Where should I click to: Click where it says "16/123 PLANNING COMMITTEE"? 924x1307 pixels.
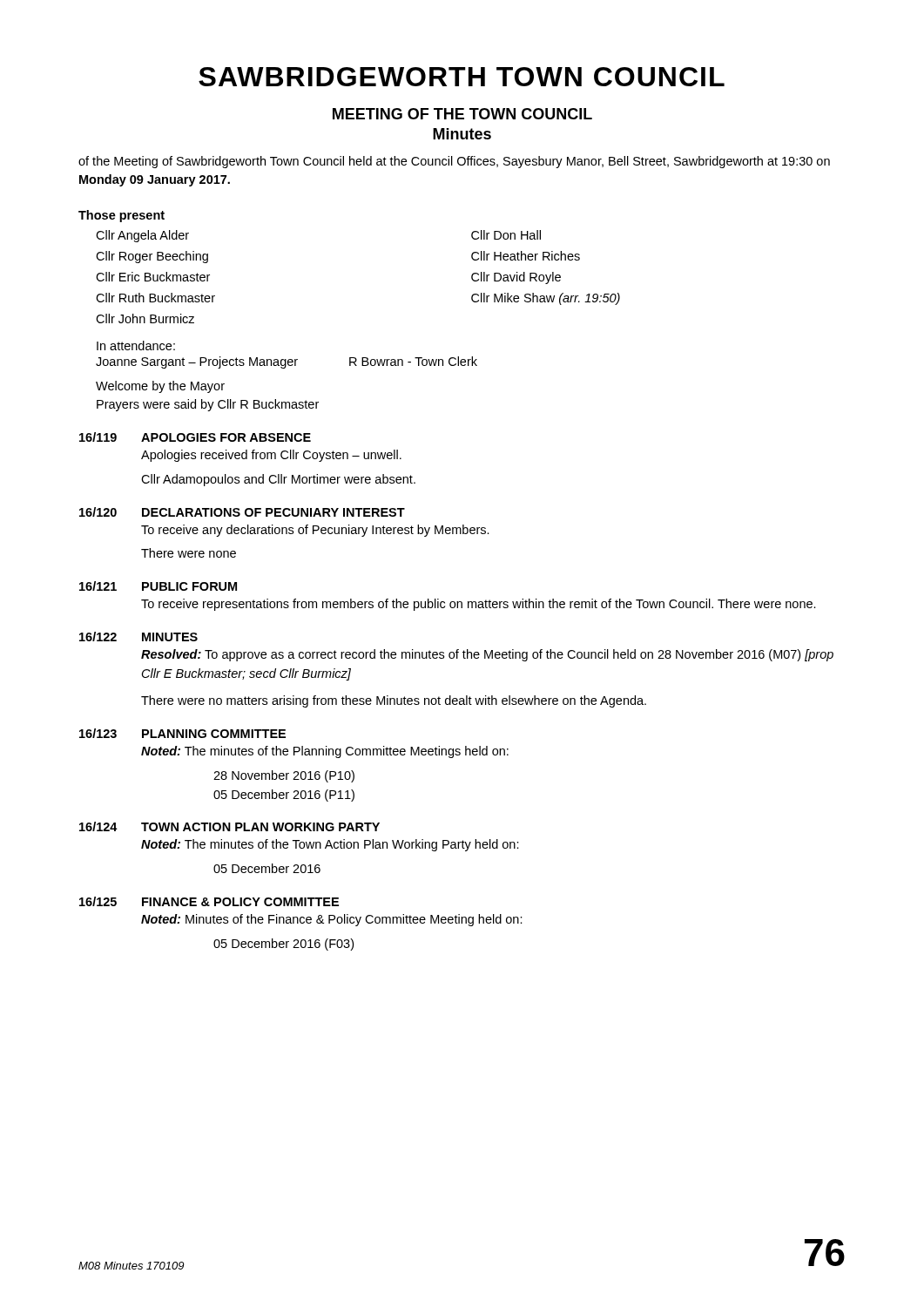click(x=182, y=733)
